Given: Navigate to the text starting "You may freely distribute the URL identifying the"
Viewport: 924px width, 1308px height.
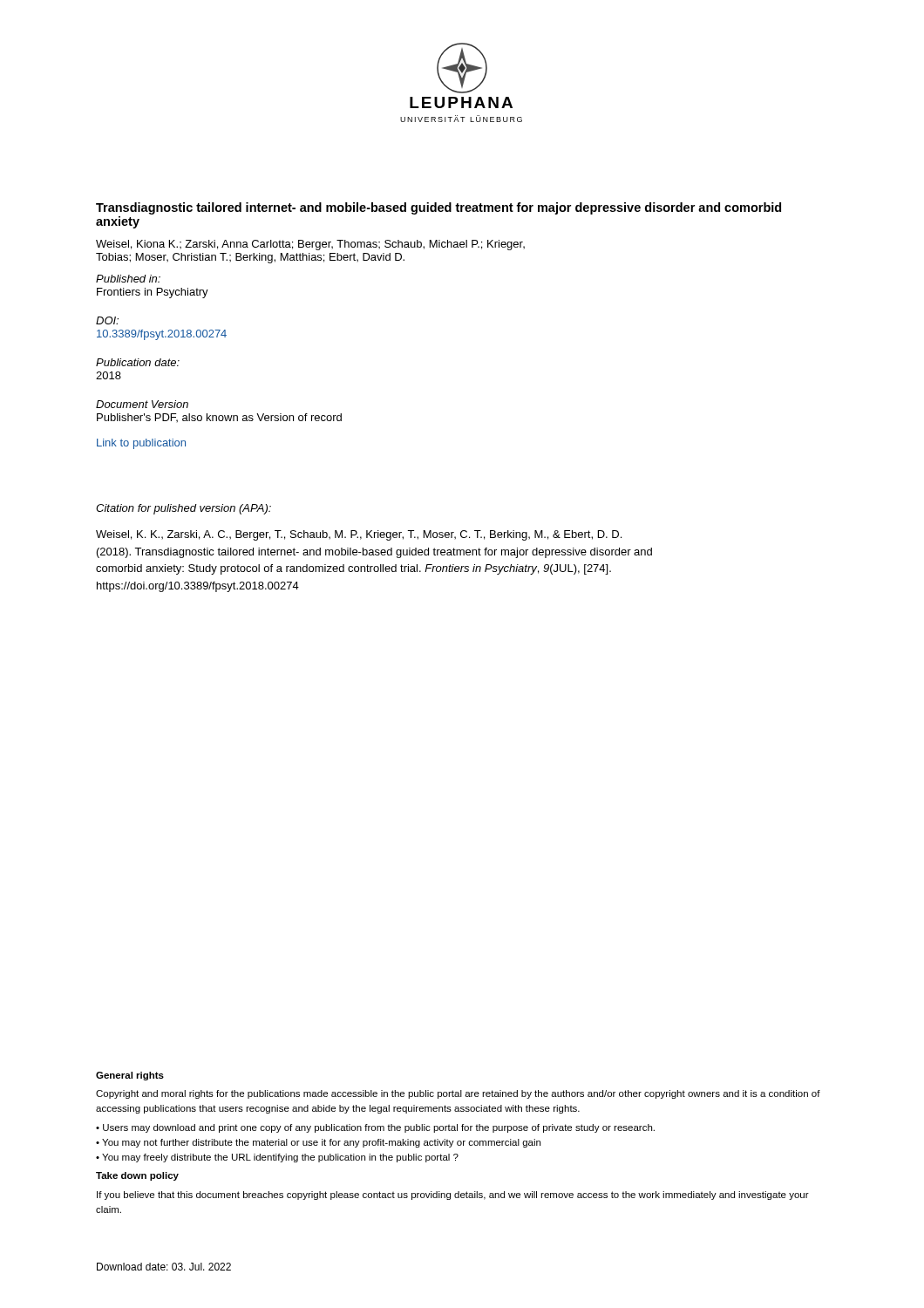Looking at the screenshot, I should (280, 1157).
